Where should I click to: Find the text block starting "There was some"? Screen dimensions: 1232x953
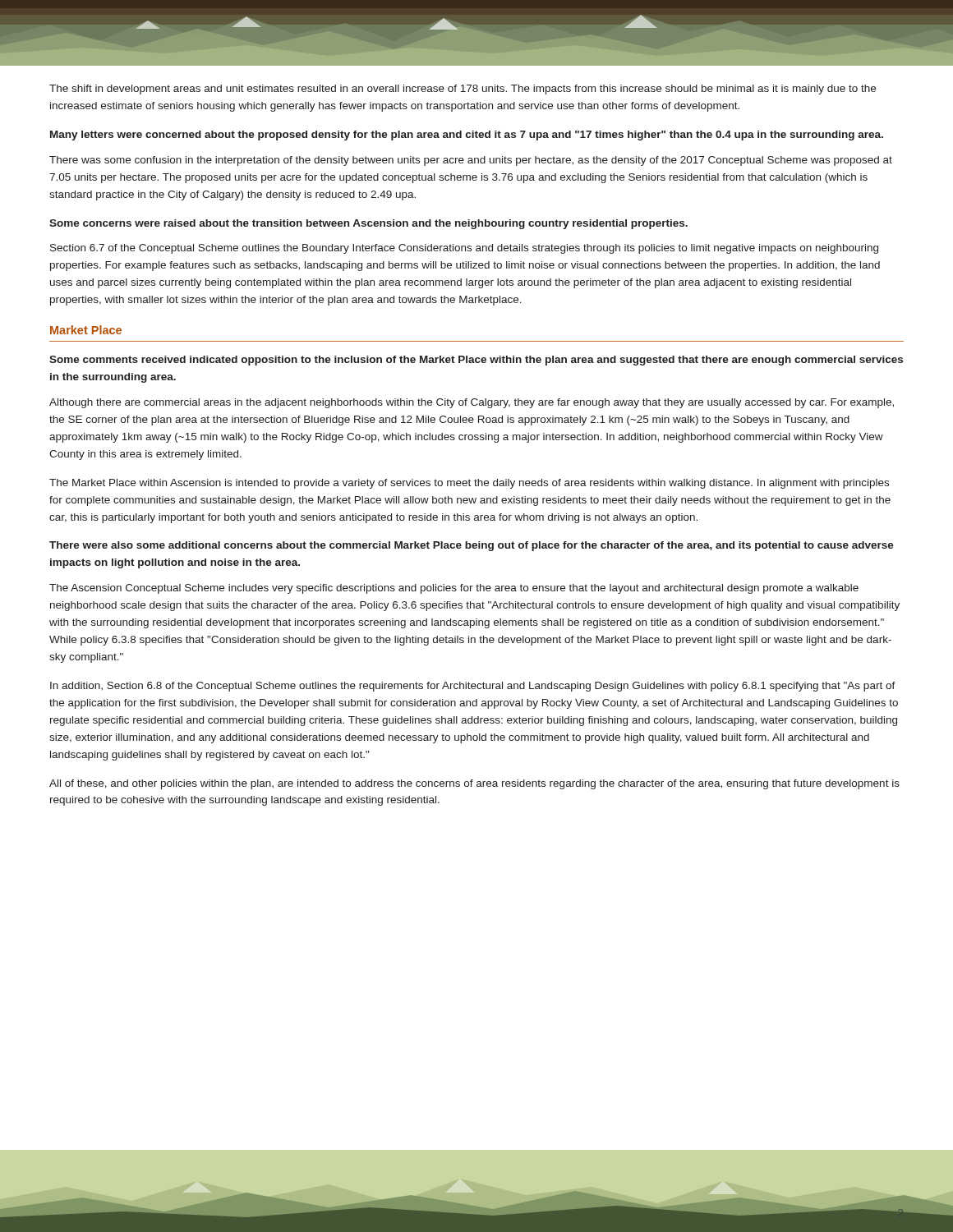click(471, 177)
